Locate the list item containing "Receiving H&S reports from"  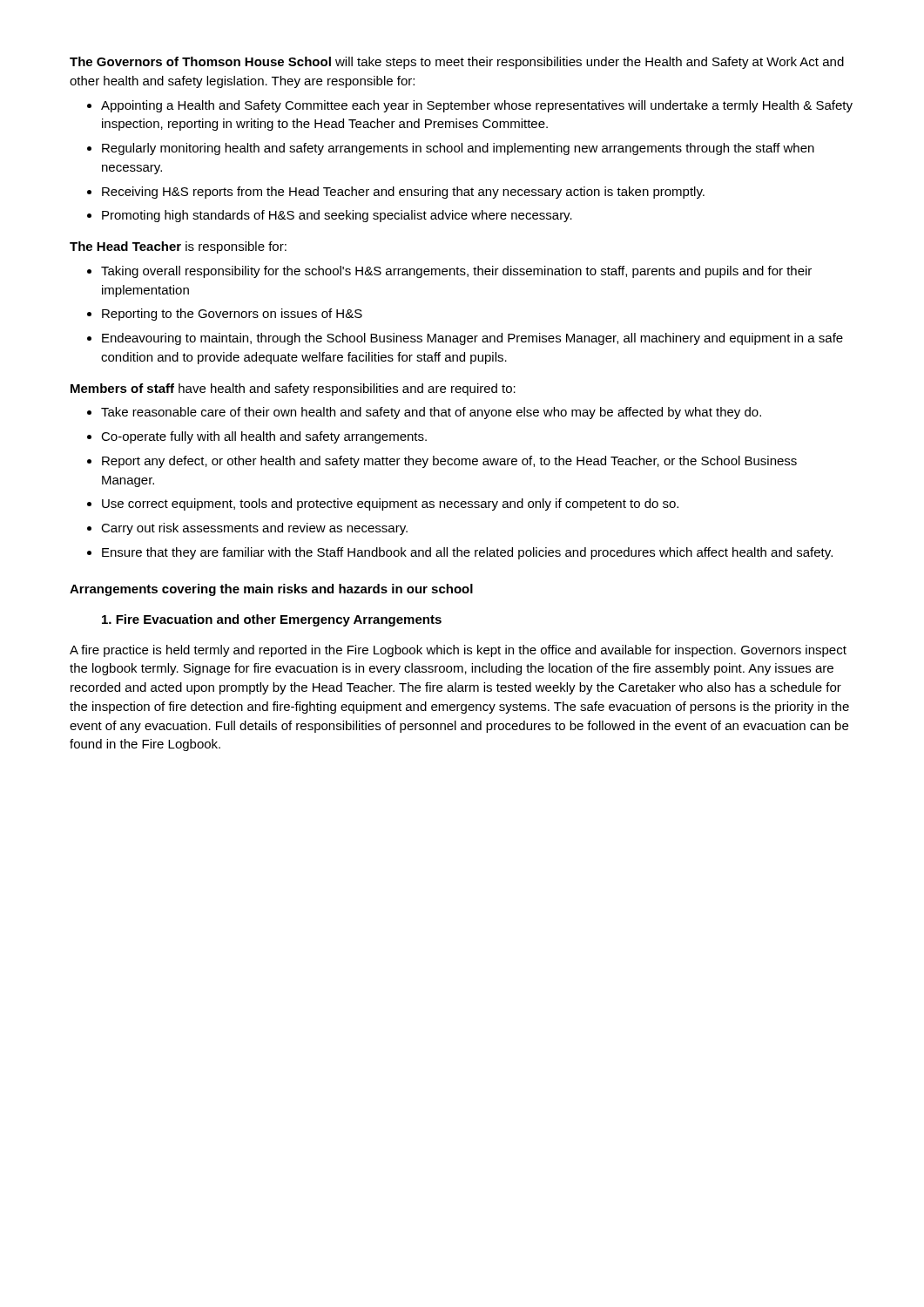(x=403, y=191)
